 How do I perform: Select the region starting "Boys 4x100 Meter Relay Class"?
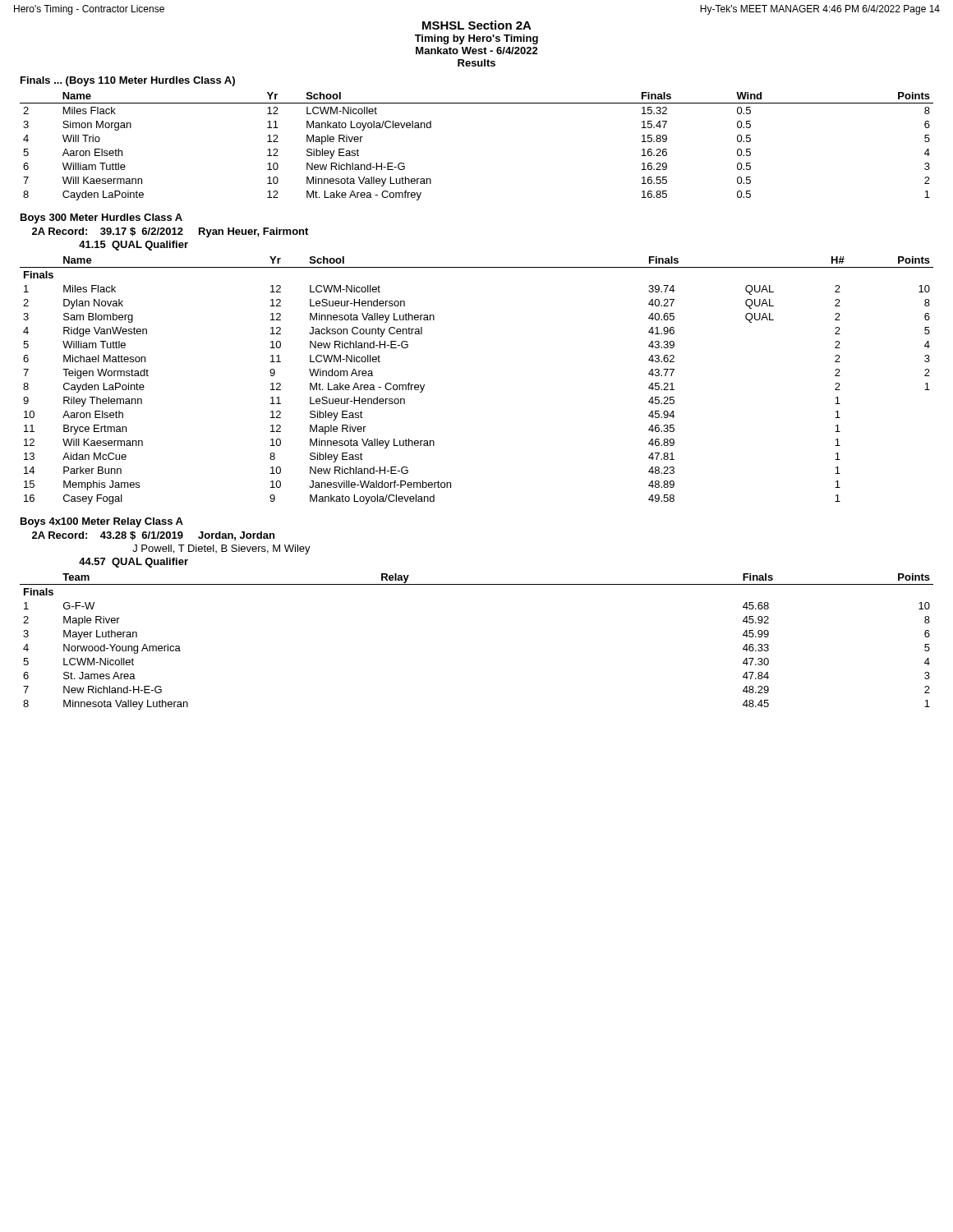point(101,521)
